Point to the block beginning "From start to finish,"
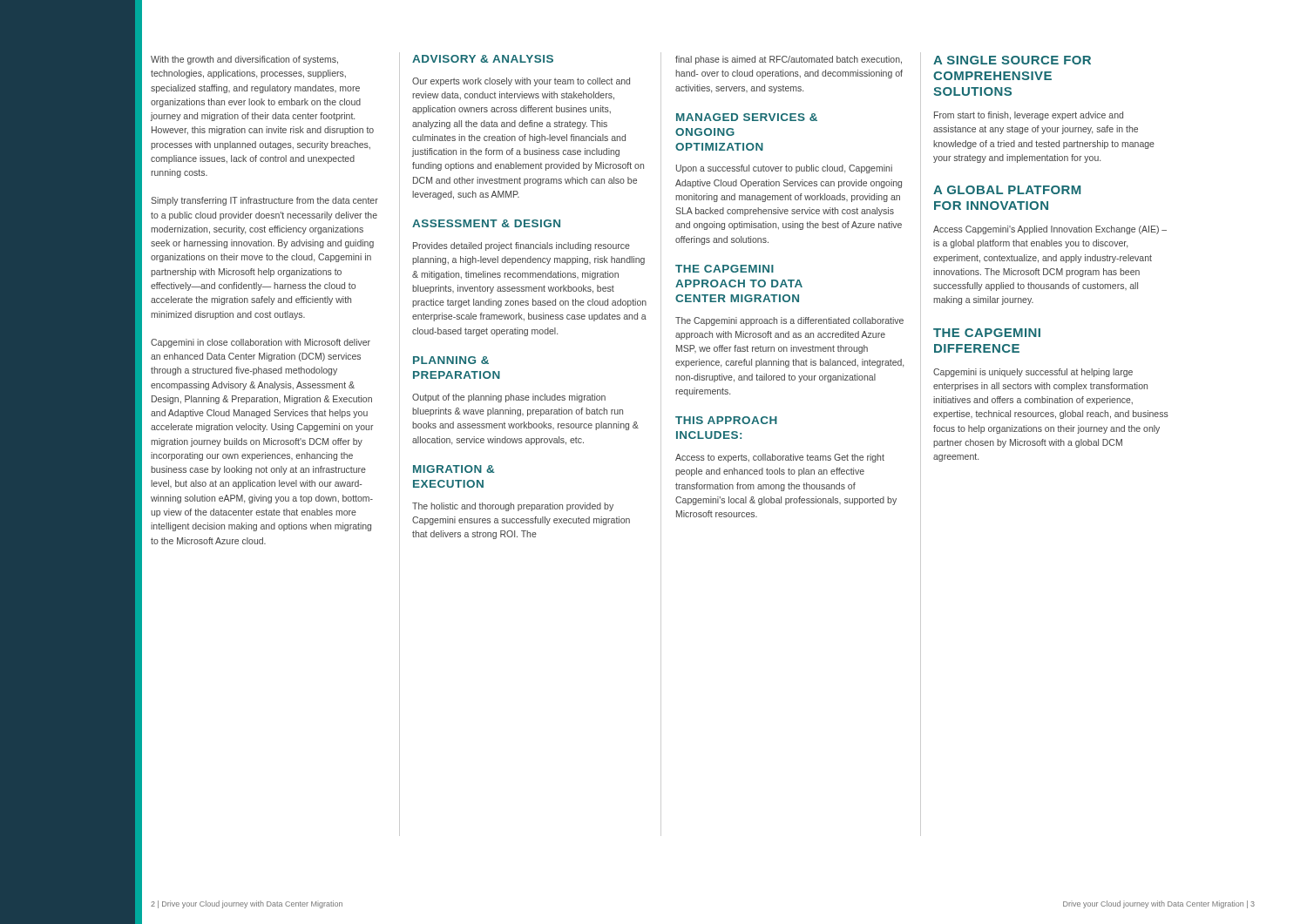 coord(1044,136)
